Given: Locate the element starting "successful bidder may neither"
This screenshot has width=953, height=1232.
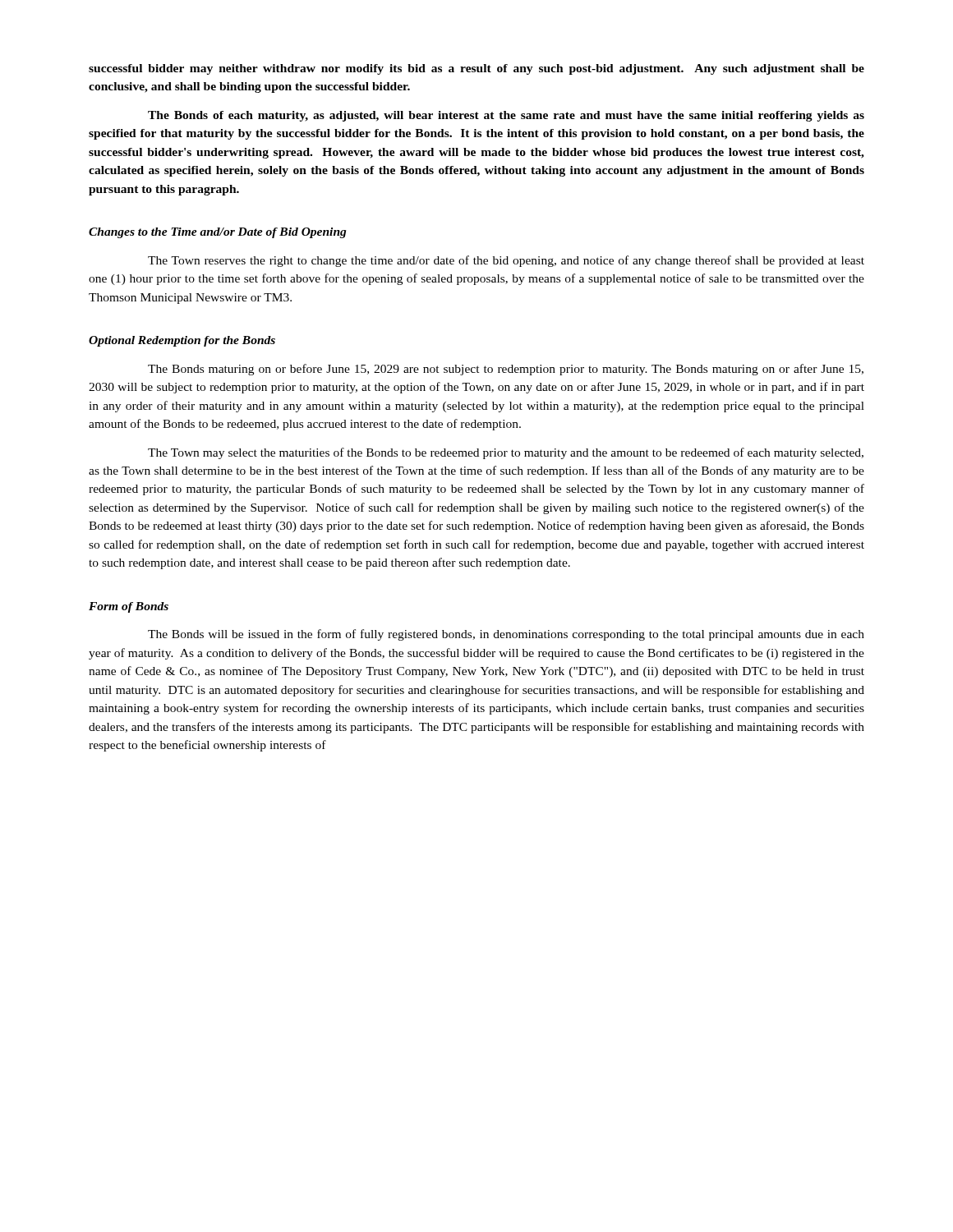Looking at the screenshot, I should [476, 78].
